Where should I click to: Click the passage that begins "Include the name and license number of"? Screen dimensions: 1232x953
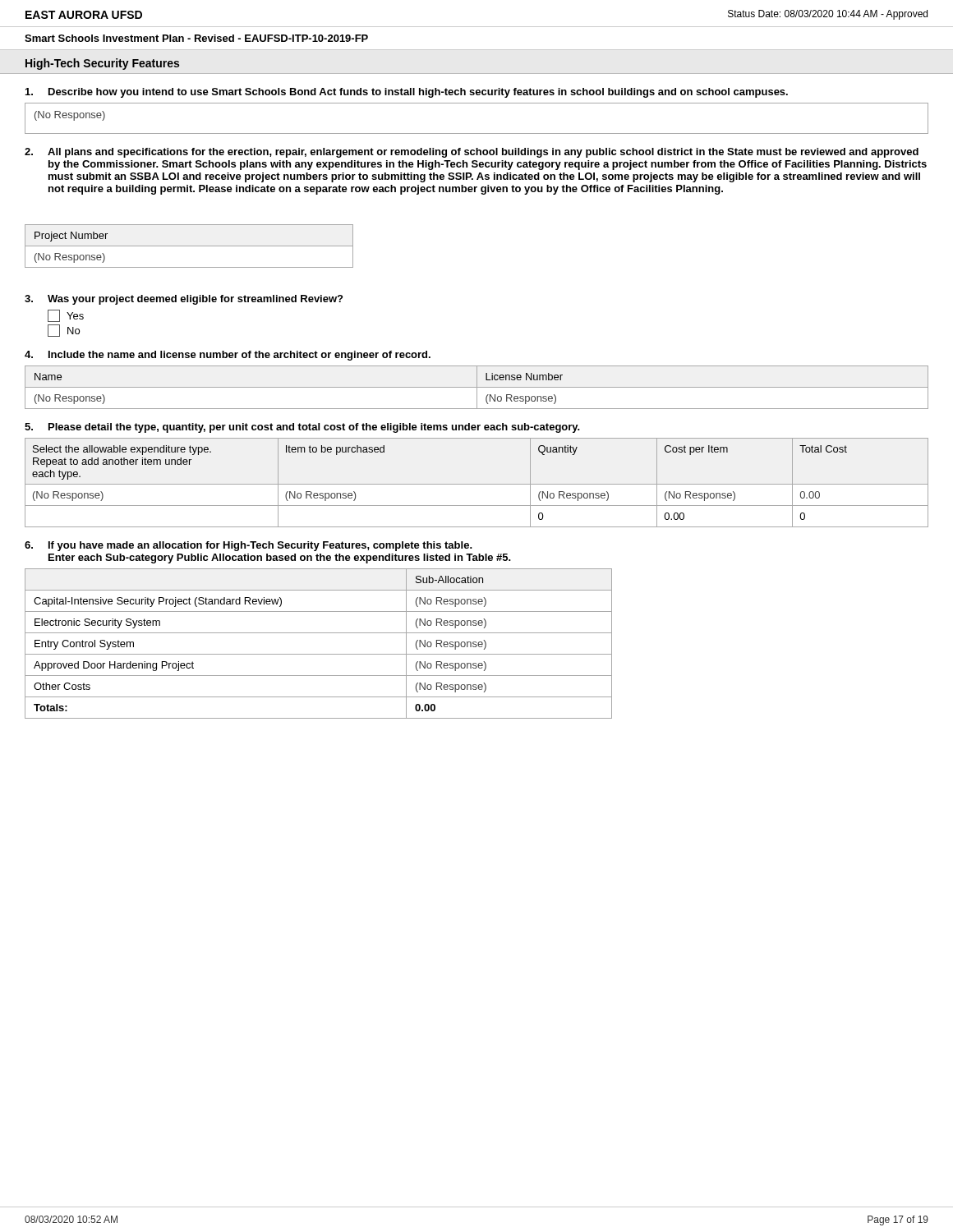(x=476, y=354)
